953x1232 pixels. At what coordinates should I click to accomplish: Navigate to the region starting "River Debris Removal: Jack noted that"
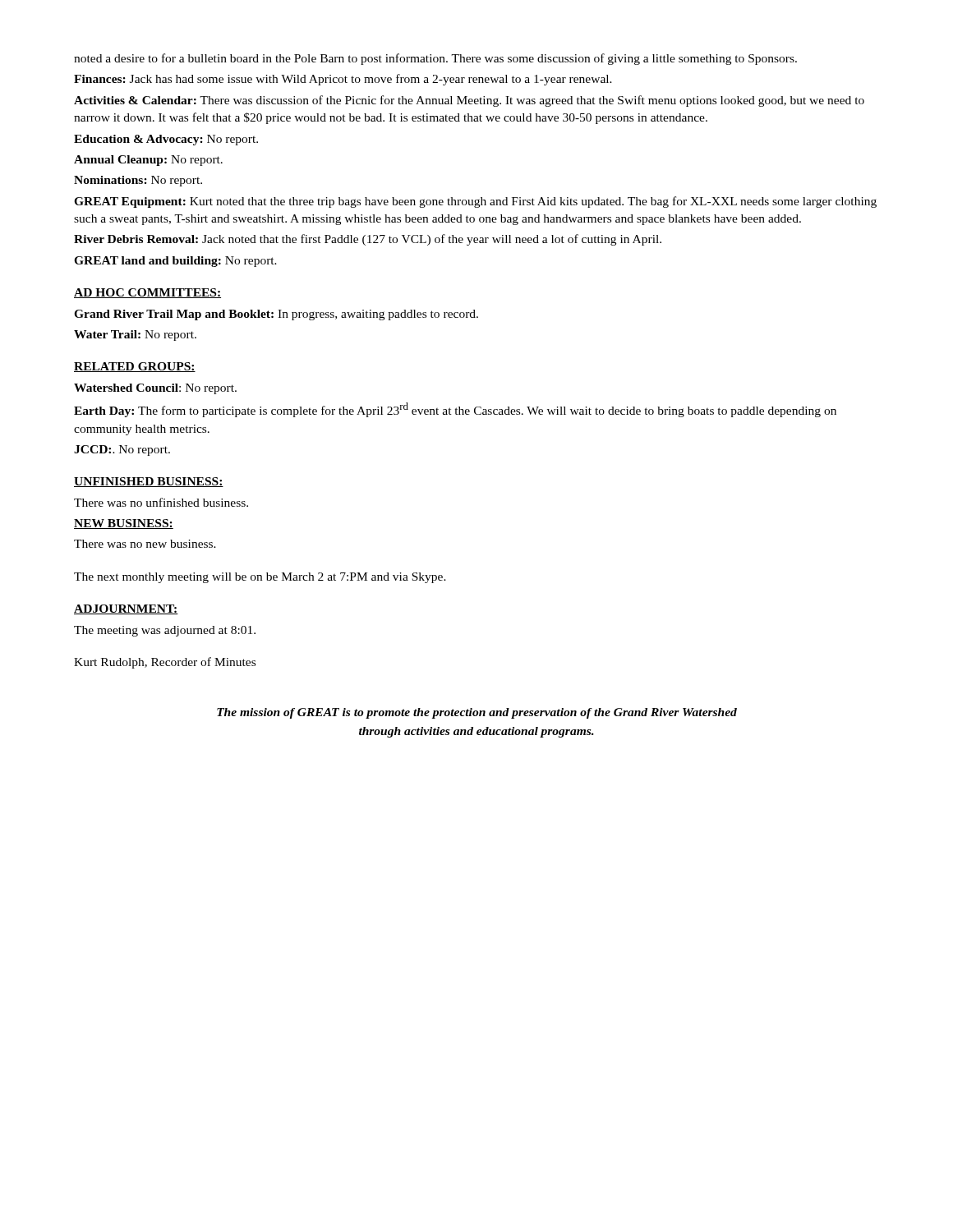coord(368,239)
